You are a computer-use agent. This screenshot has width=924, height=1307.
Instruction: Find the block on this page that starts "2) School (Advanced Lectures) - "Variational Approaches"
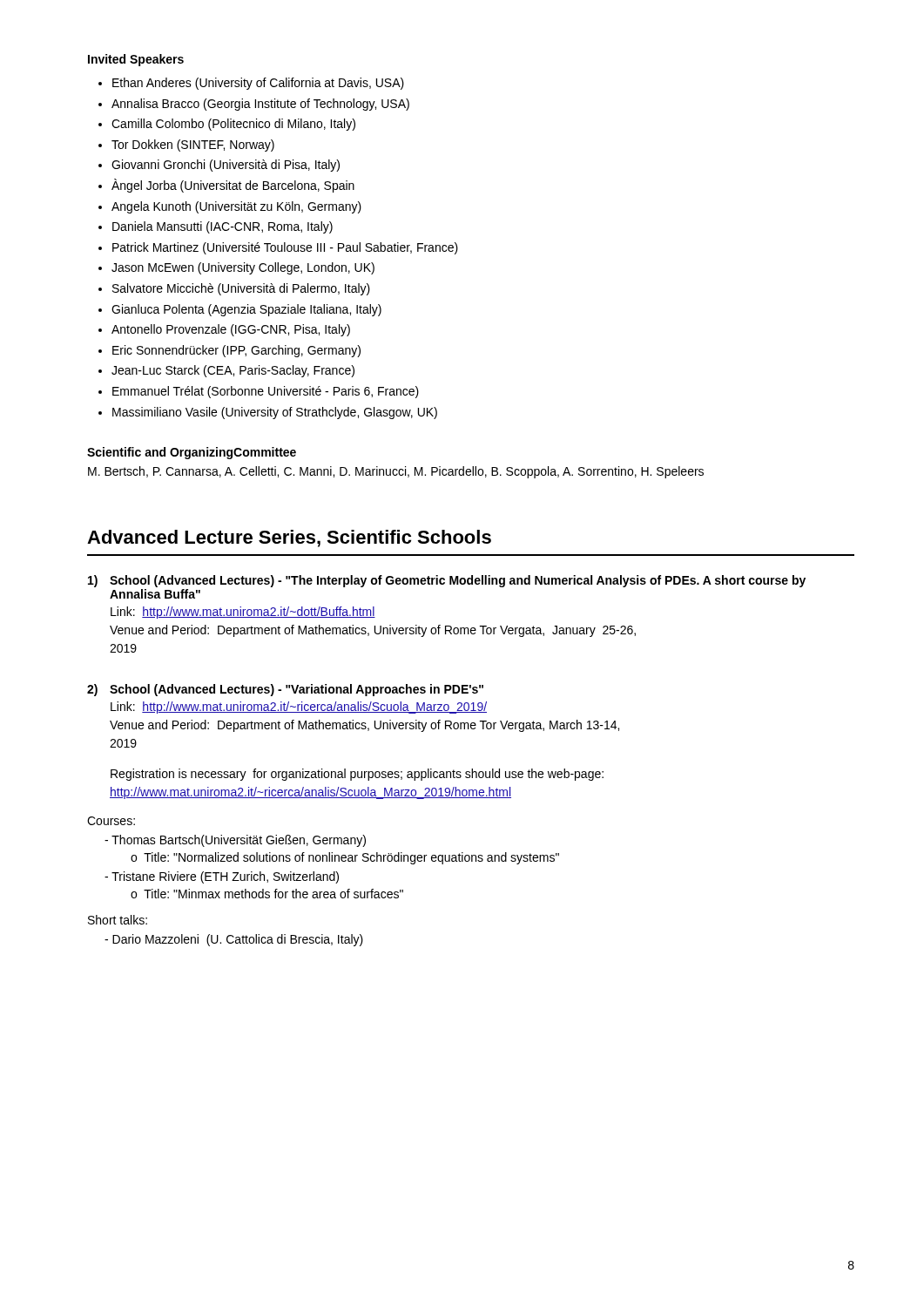pos(285,690)
